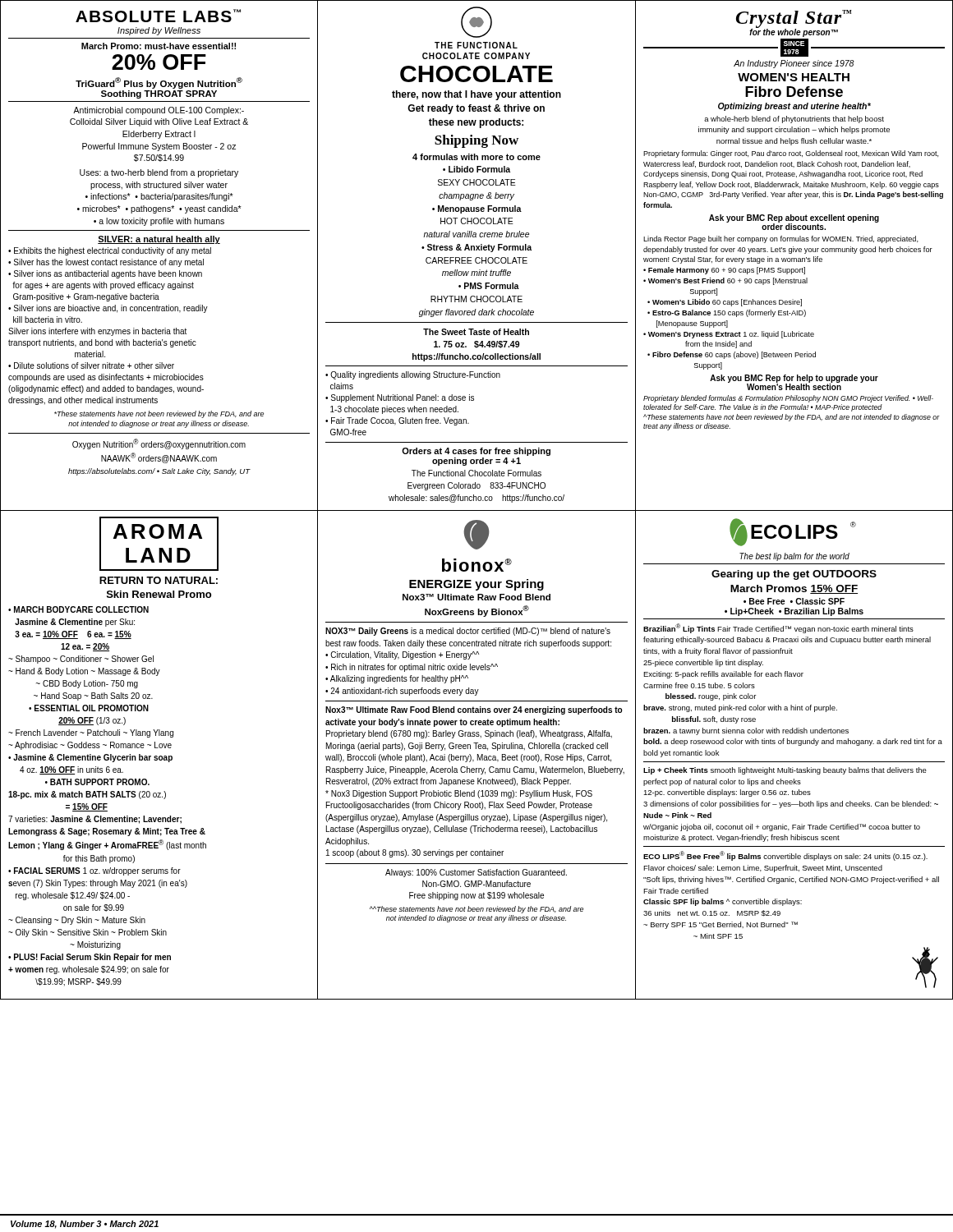Find the text block that says "ECO LIPS ® The"

794,755
